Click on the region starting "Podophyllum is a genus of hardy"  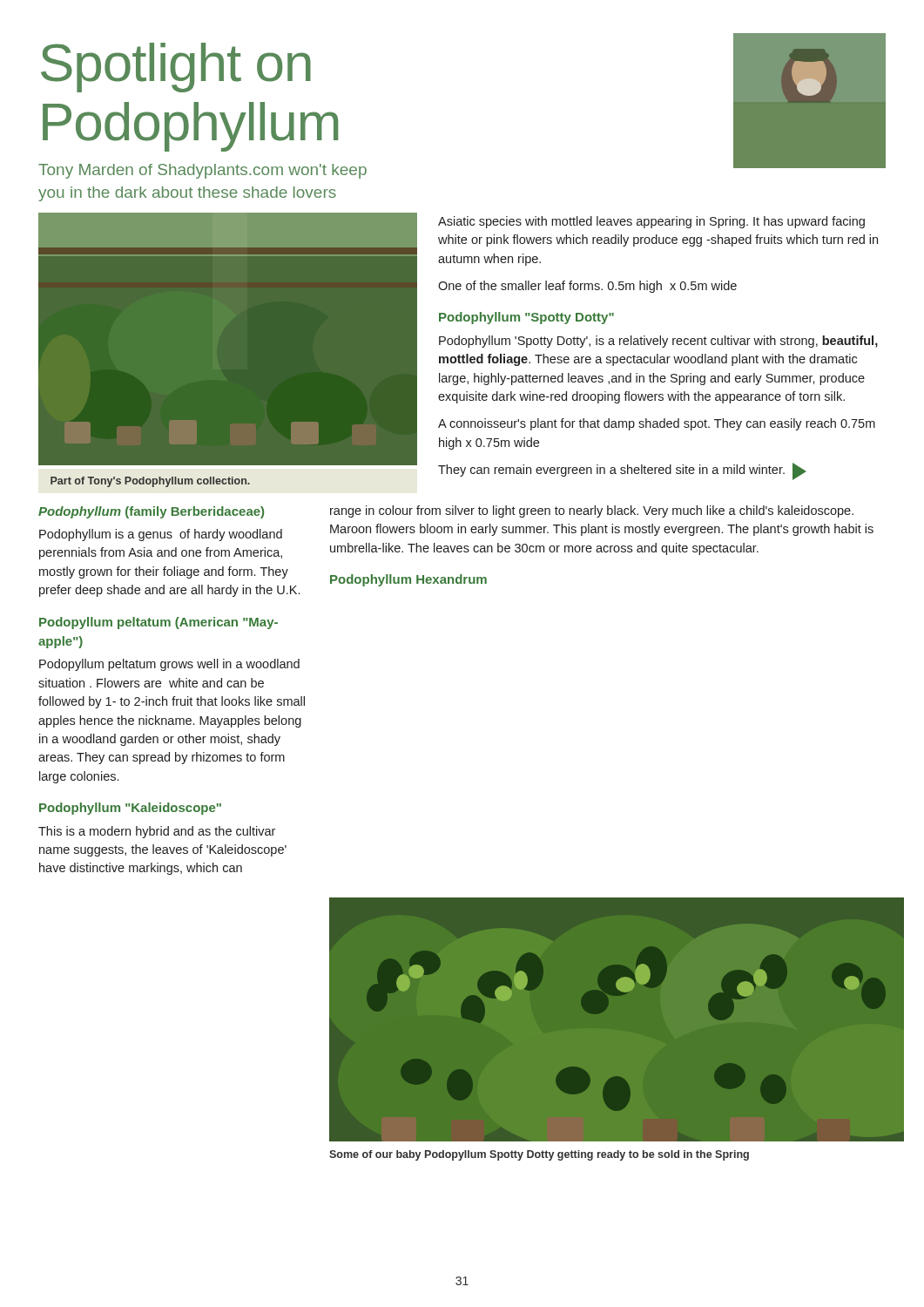[173, 563]
